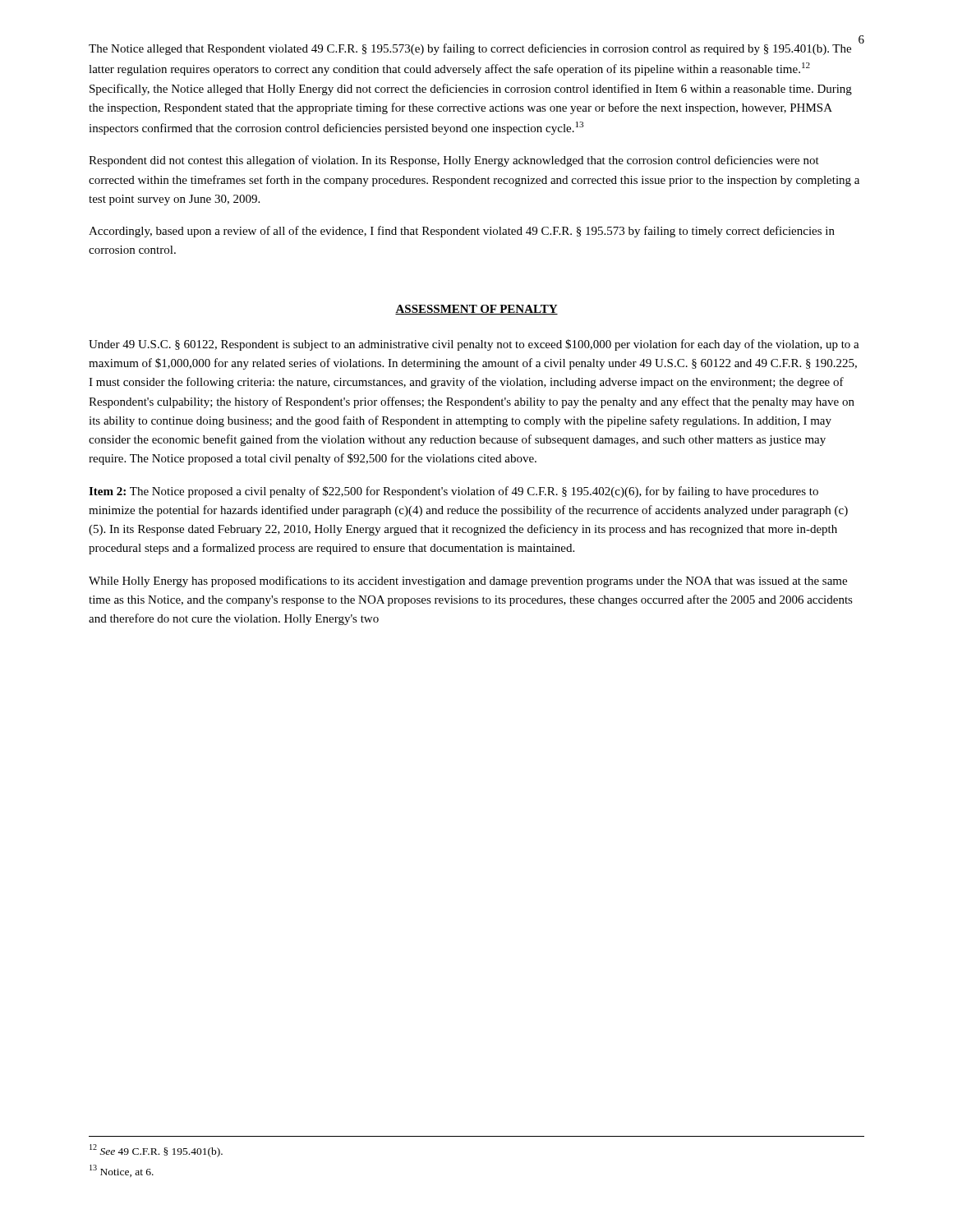Point to the block beginning "12 See 49"
The image size is (953, 1232).
[156, 1150]
